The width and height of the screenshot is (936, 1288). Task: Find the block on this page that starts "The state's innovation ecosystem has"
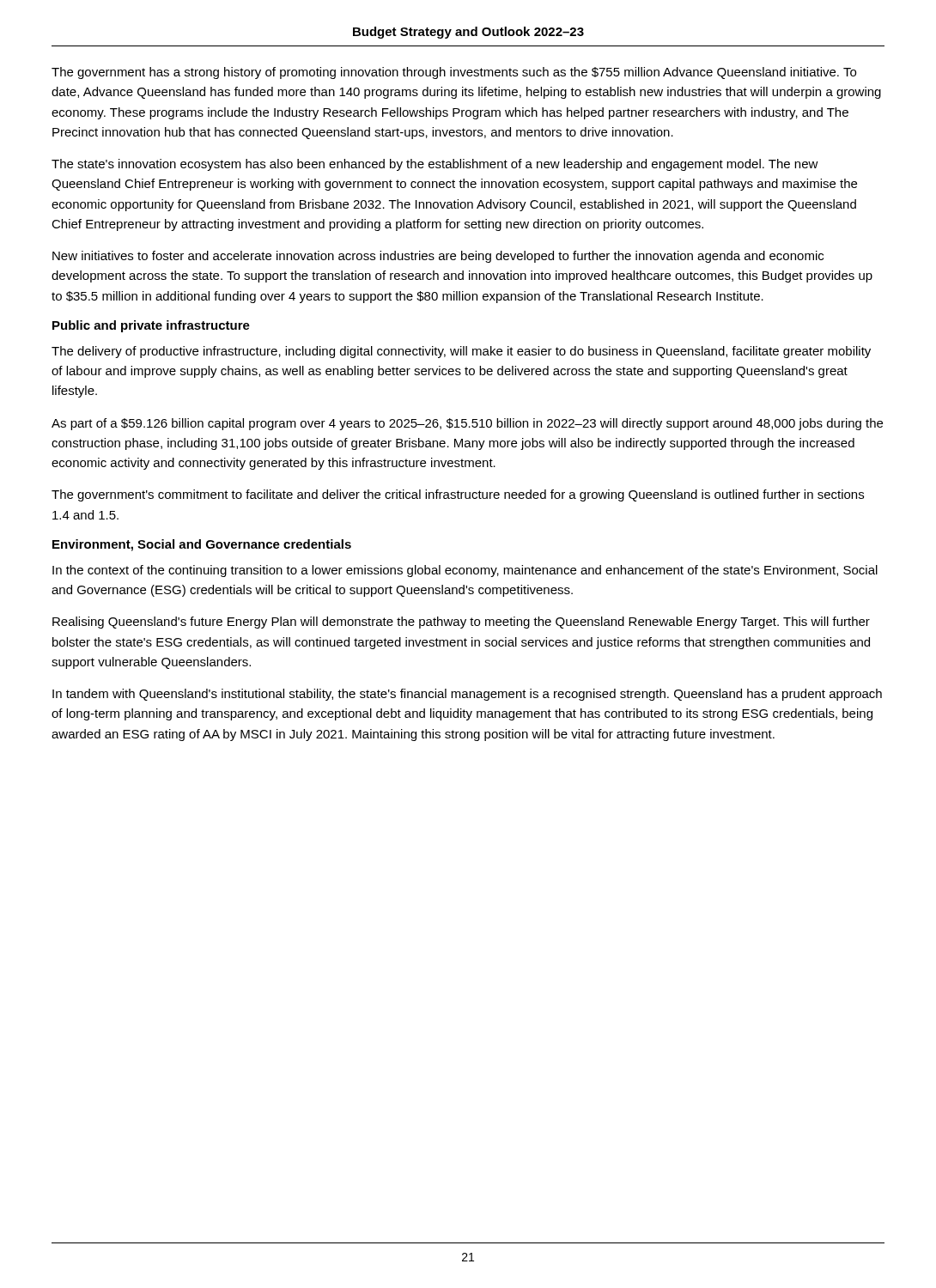coord(455,194)
